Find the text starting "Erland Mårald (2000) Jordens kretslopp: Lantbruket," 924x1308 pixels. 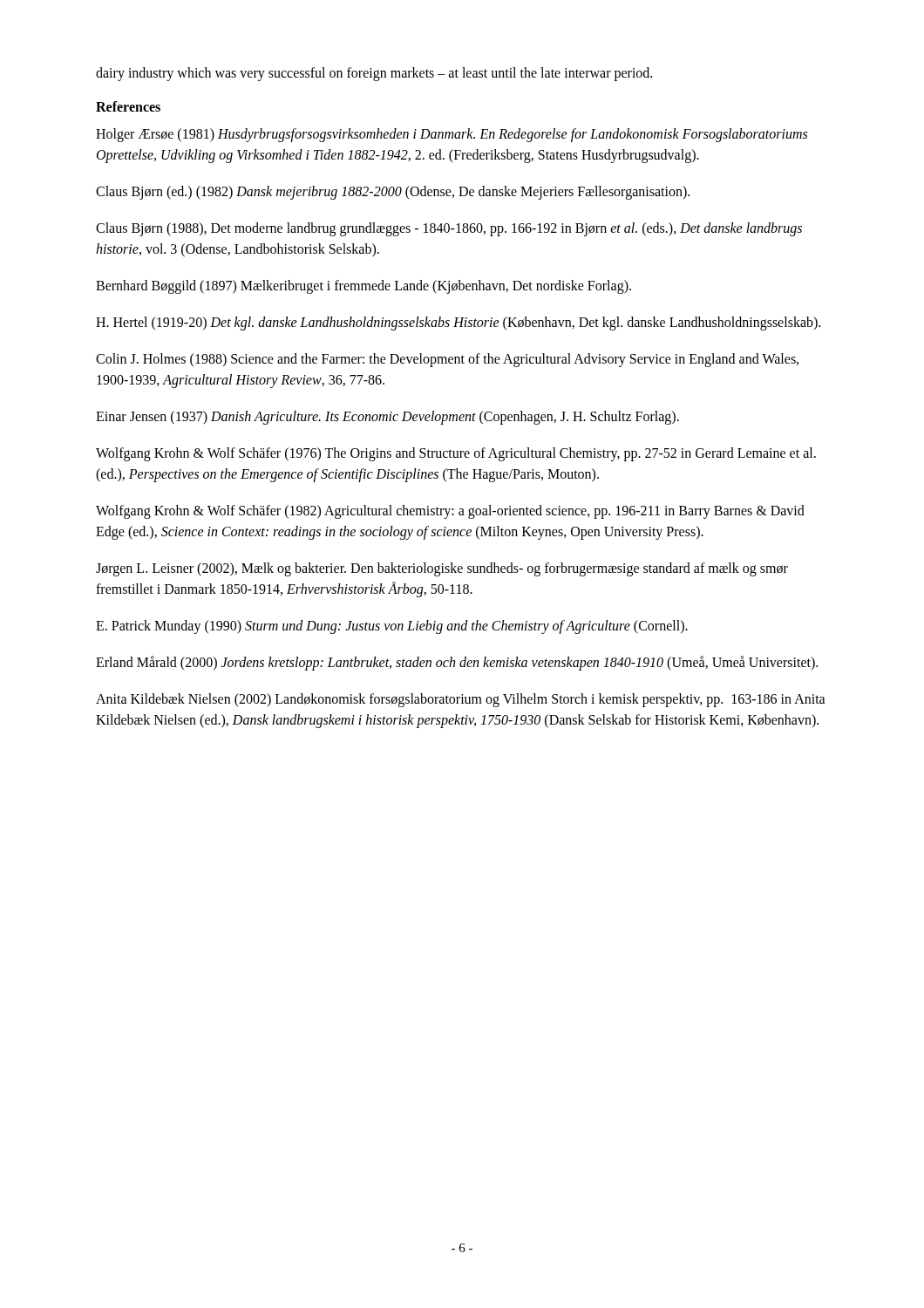click(x=457, y=662)
